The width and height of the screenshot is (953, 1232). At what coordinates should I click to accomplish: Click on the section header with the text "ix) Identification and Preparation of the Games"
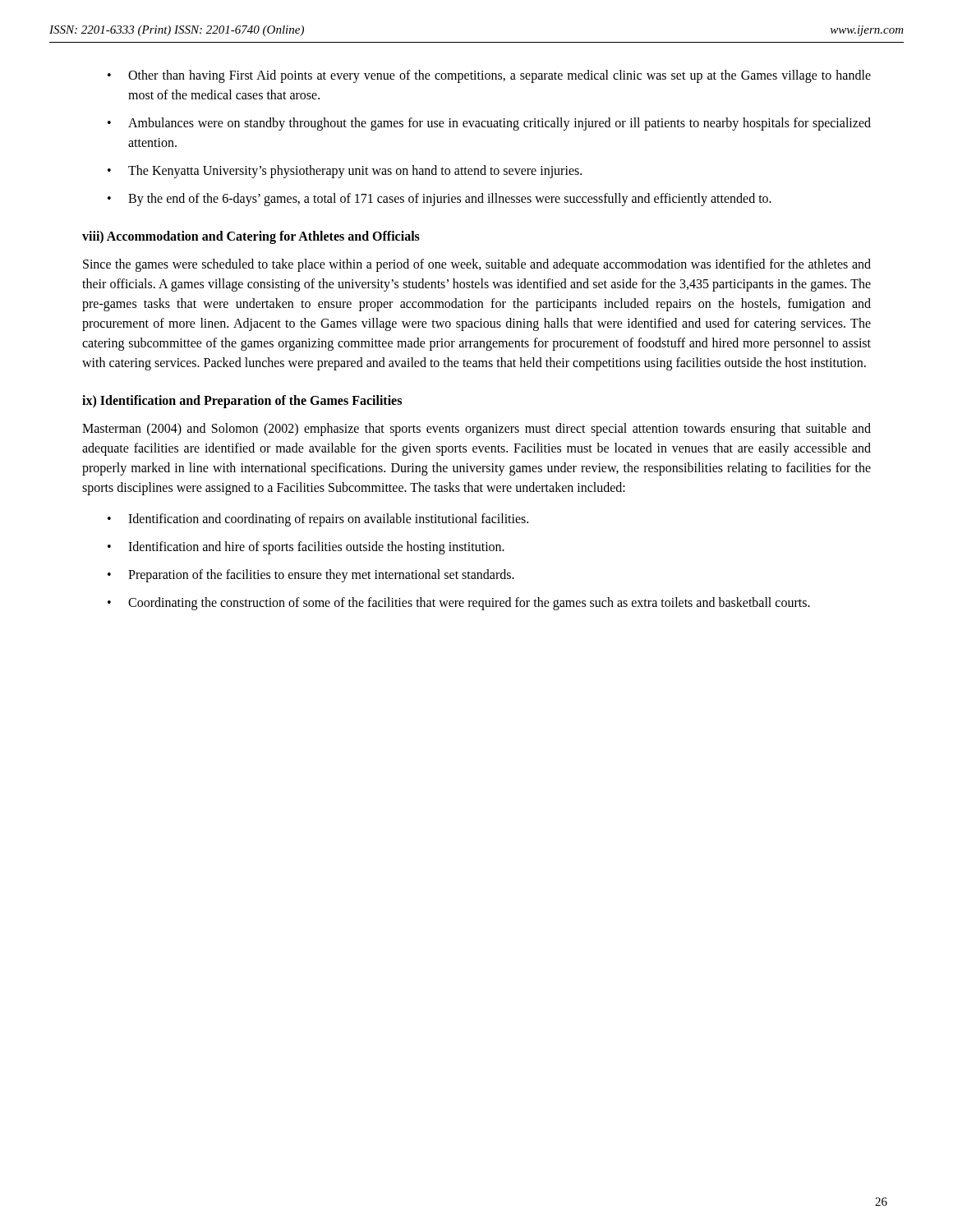(242, 400)
